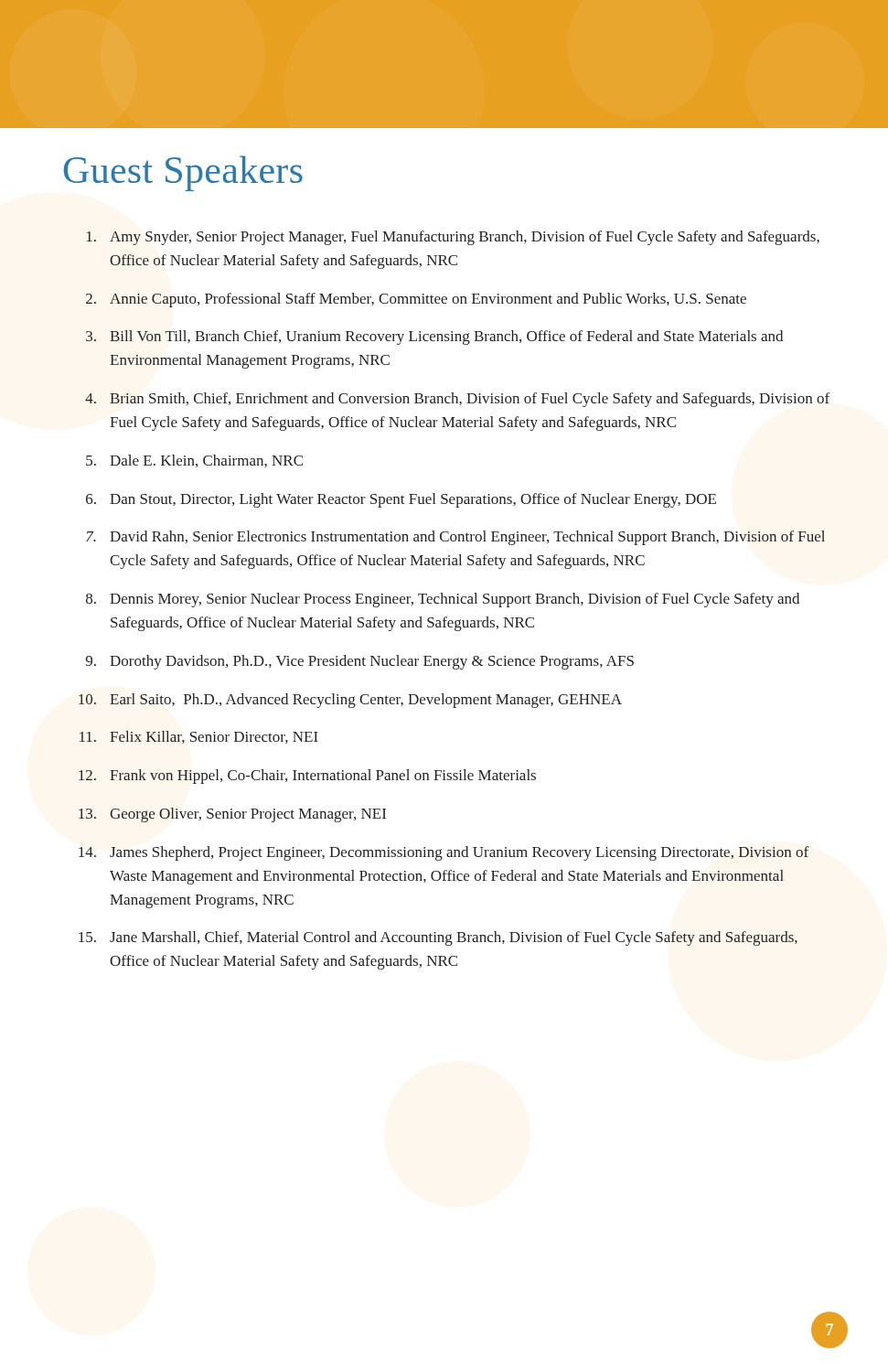Click on the list item that reads "Amy Snyder, Senior Project Manager,"

point(447,249)
